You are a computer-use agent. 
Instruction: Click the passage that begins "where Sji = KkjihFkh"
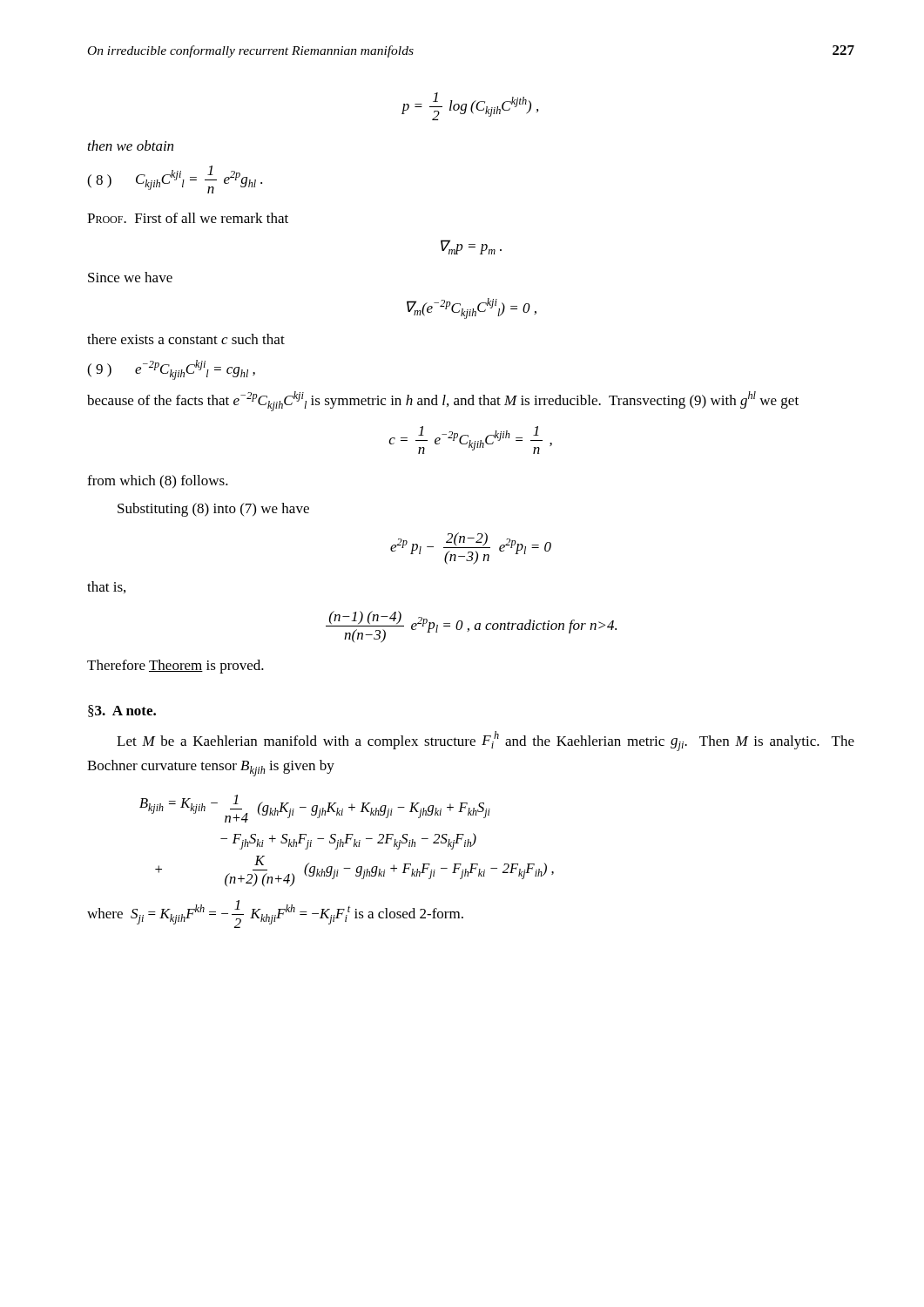276,915
